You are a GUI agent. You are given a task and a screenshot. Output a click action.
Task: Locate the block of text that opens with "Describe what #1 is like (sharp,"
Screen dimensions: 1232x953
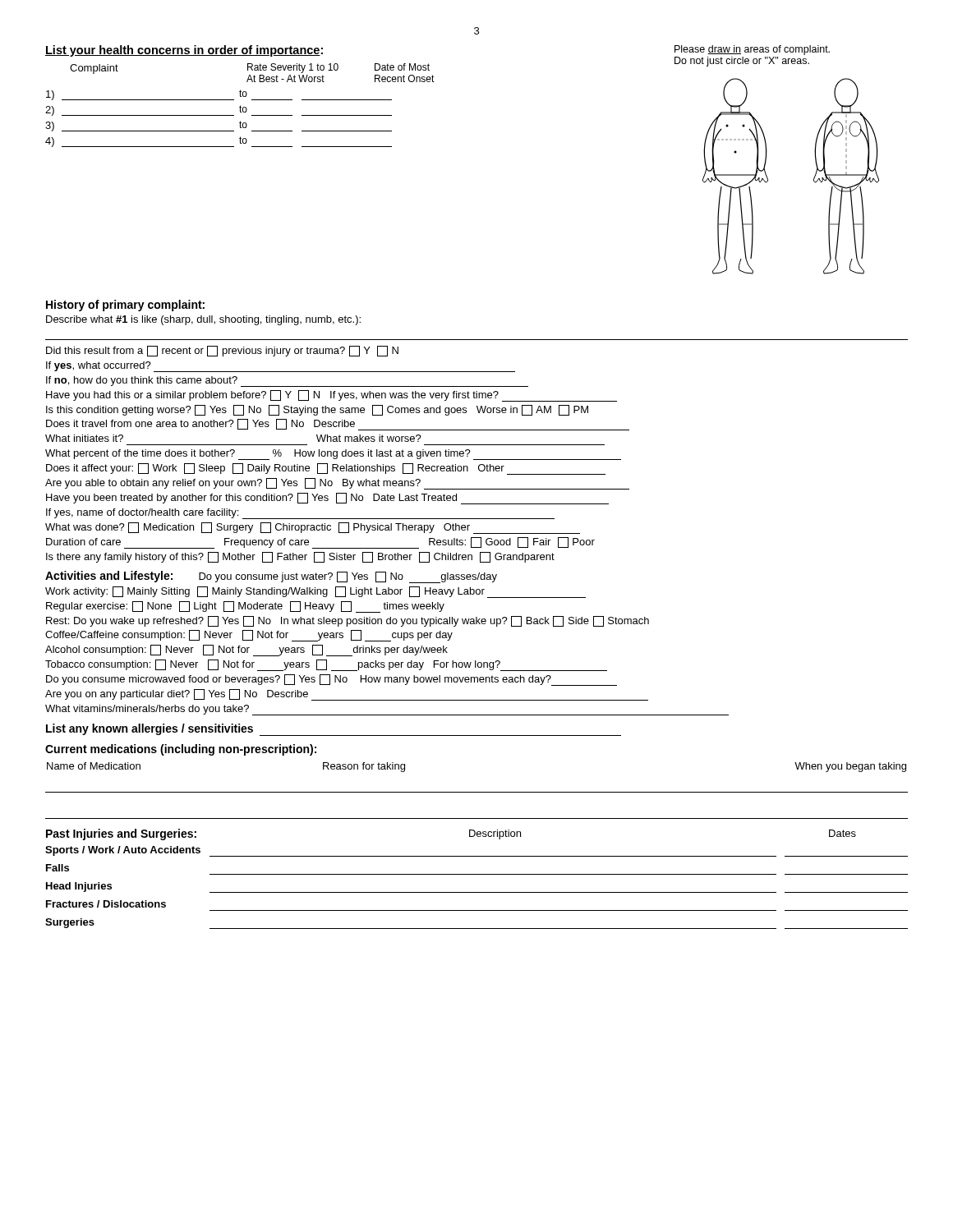coord(203,319)
